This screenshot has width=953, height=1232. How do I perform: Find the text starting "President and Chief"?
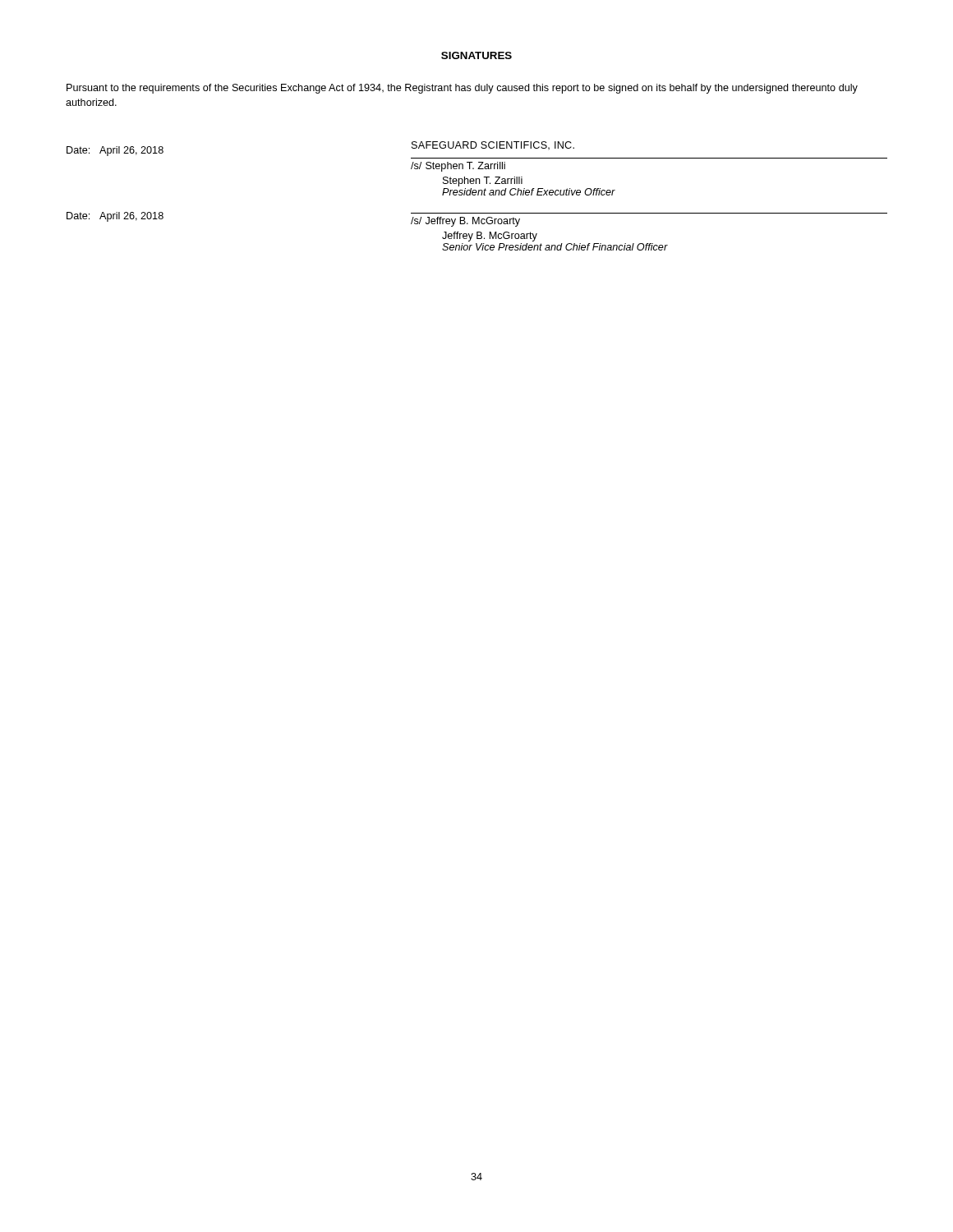click(x=528, y=193)
